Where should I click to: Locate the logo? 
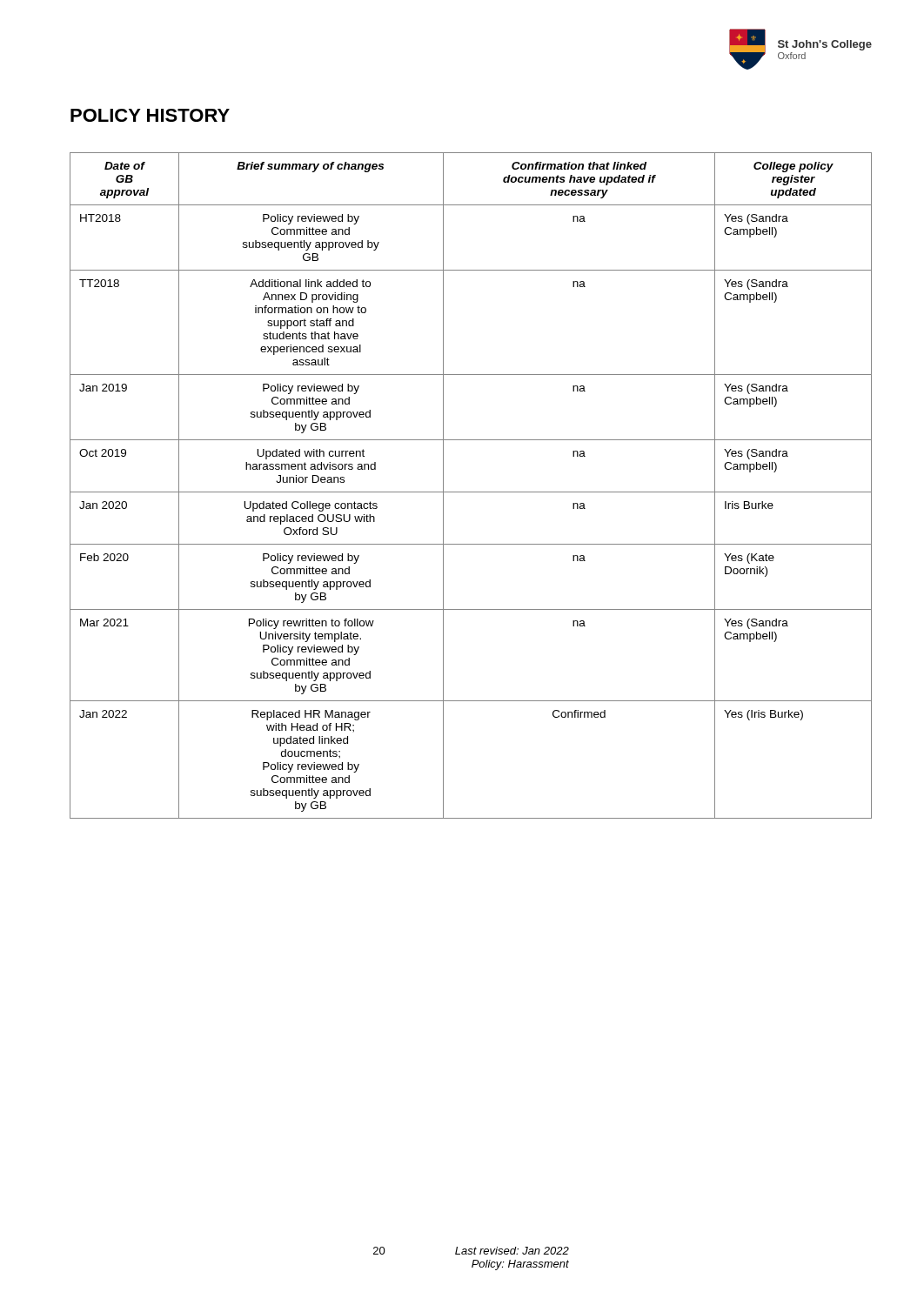tap(799, 49)
